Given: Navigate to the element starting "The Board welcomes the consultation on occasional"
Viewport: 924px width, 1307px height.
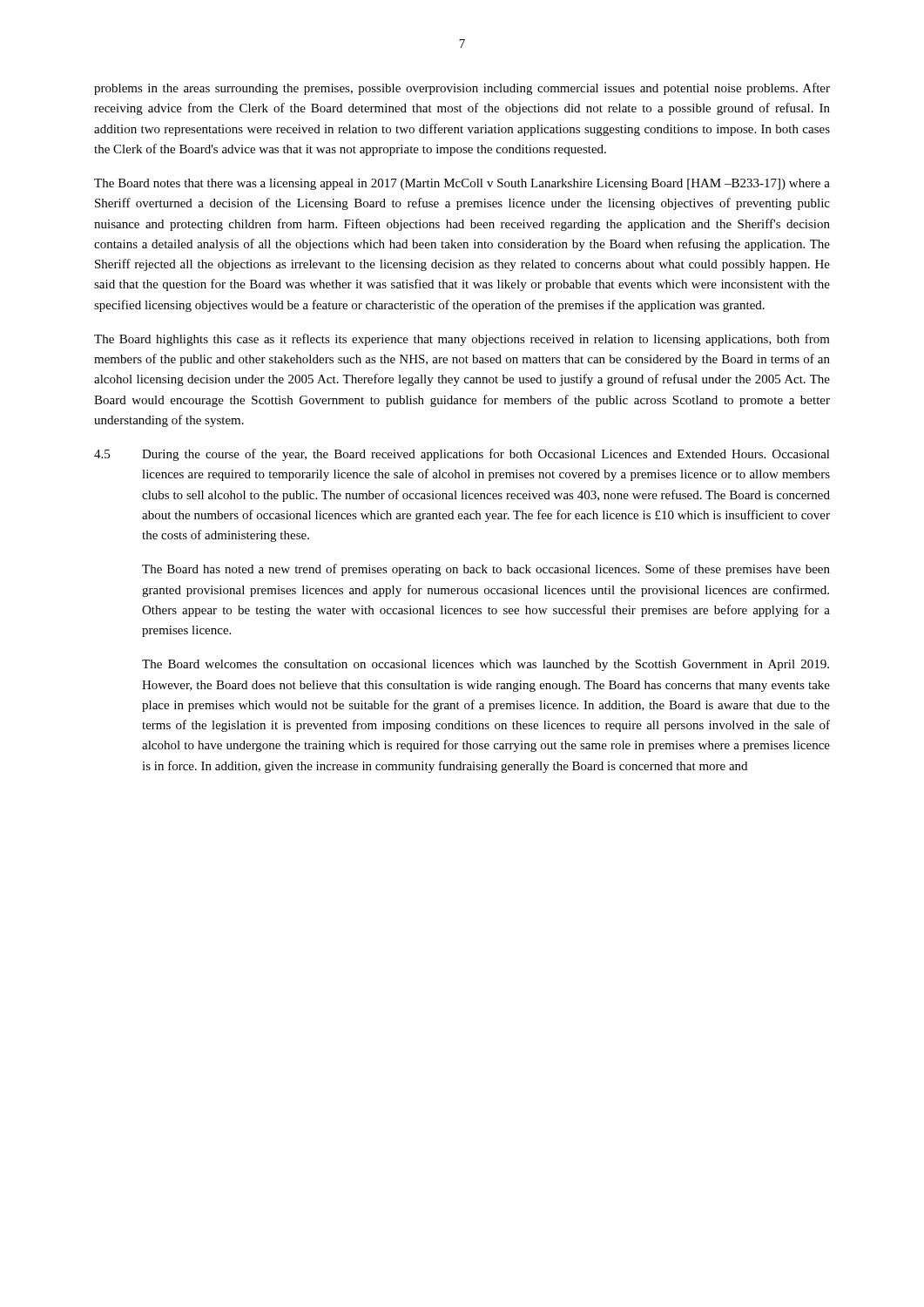Looking at the screenshot, I should [x=486, y=715].
